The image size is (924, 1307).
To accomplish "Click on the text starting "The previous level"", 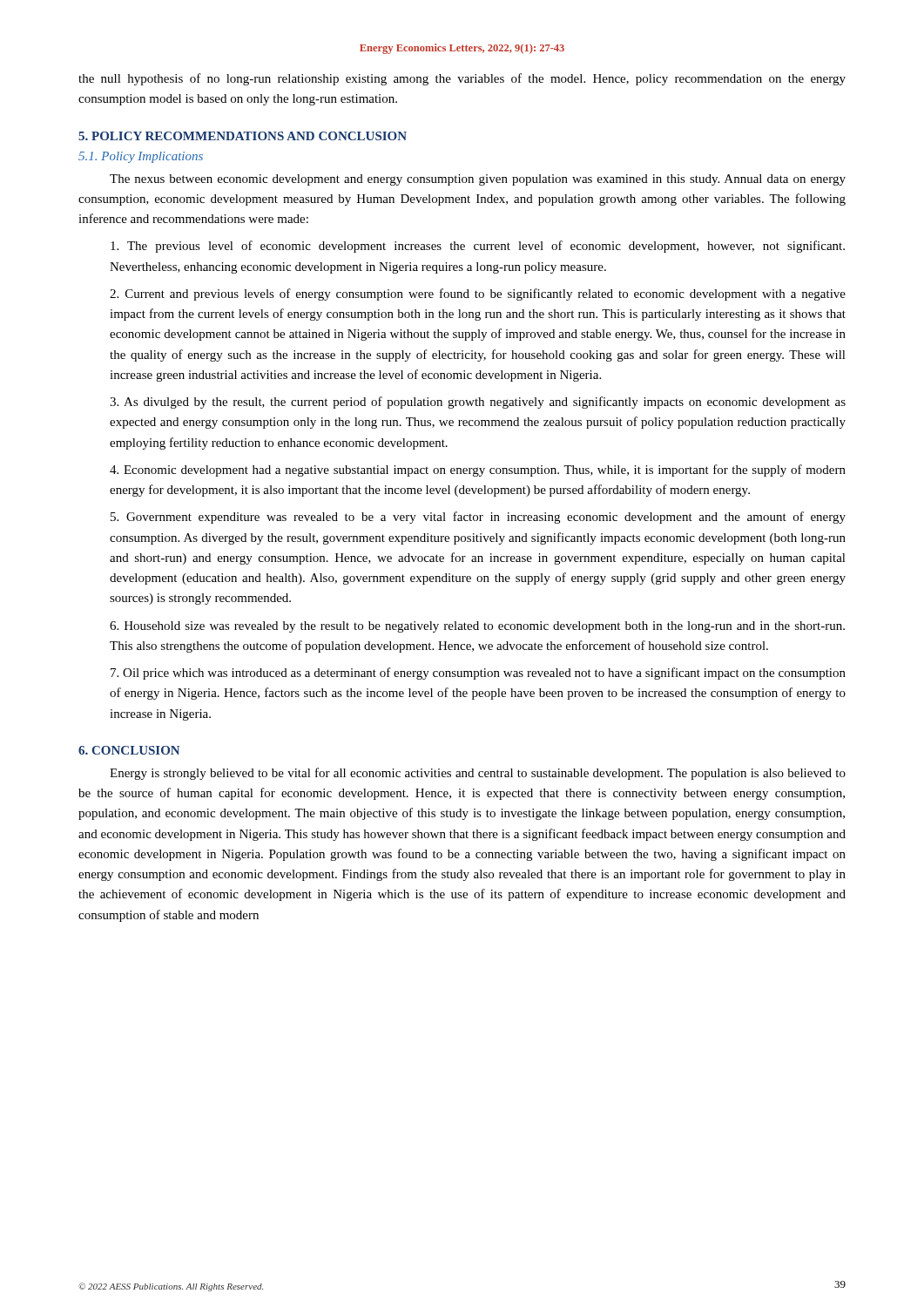I will click(x=478, y=256).
